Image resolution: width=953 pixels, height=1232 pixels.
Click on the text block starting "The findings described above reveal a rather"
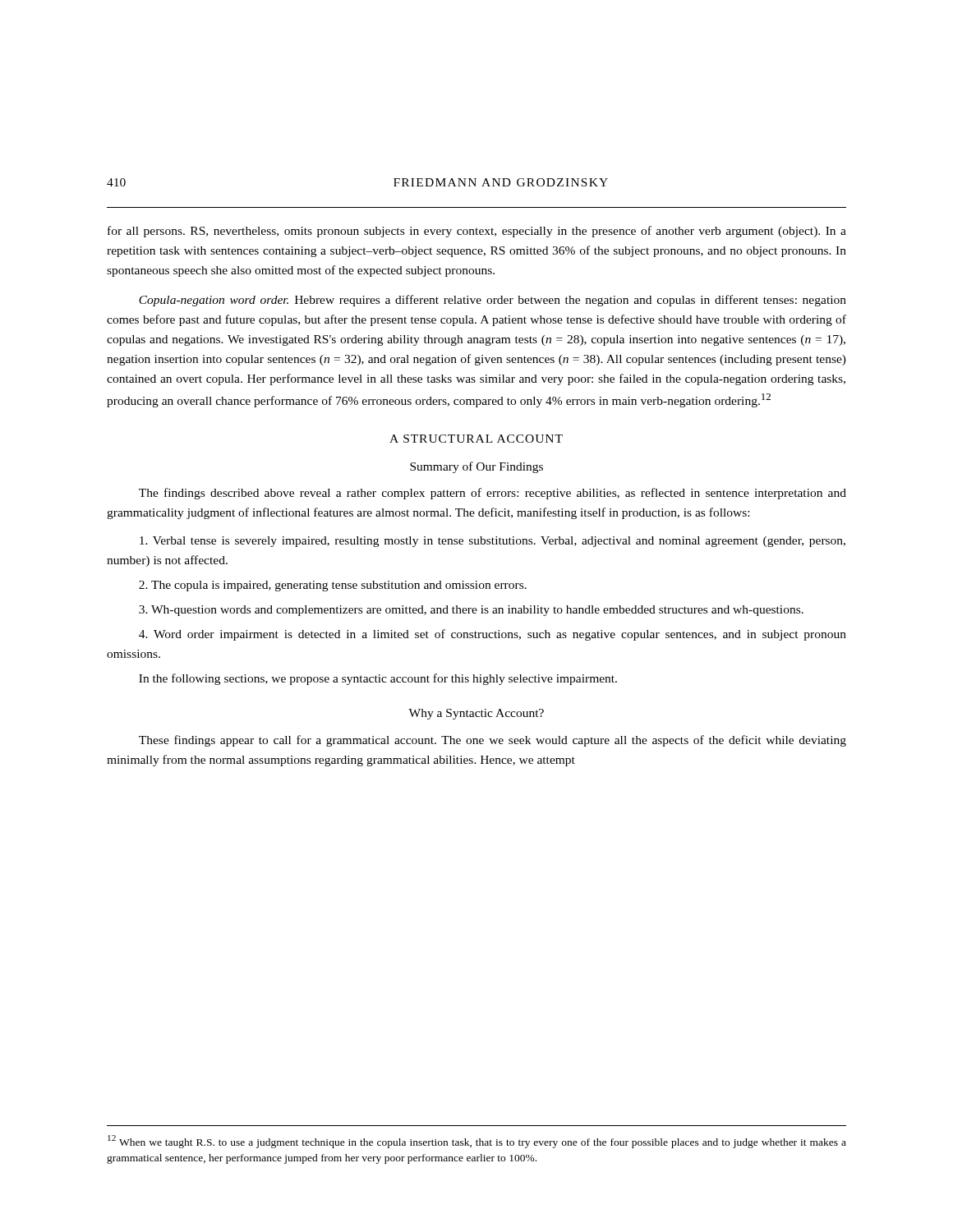coord(476,503)
